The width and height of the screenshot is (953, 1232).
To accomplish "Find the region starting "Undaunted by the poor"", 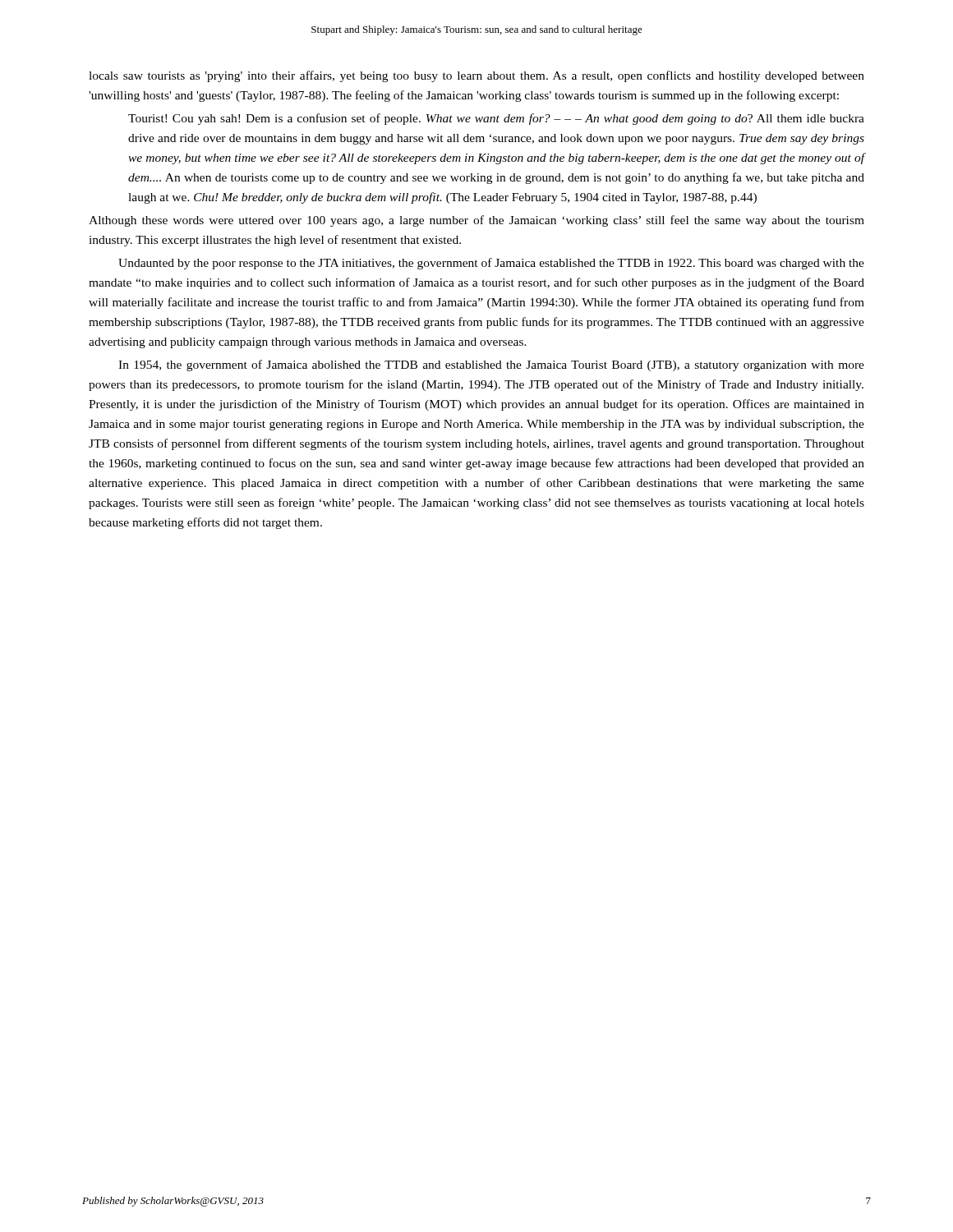I will click(476, 302).
